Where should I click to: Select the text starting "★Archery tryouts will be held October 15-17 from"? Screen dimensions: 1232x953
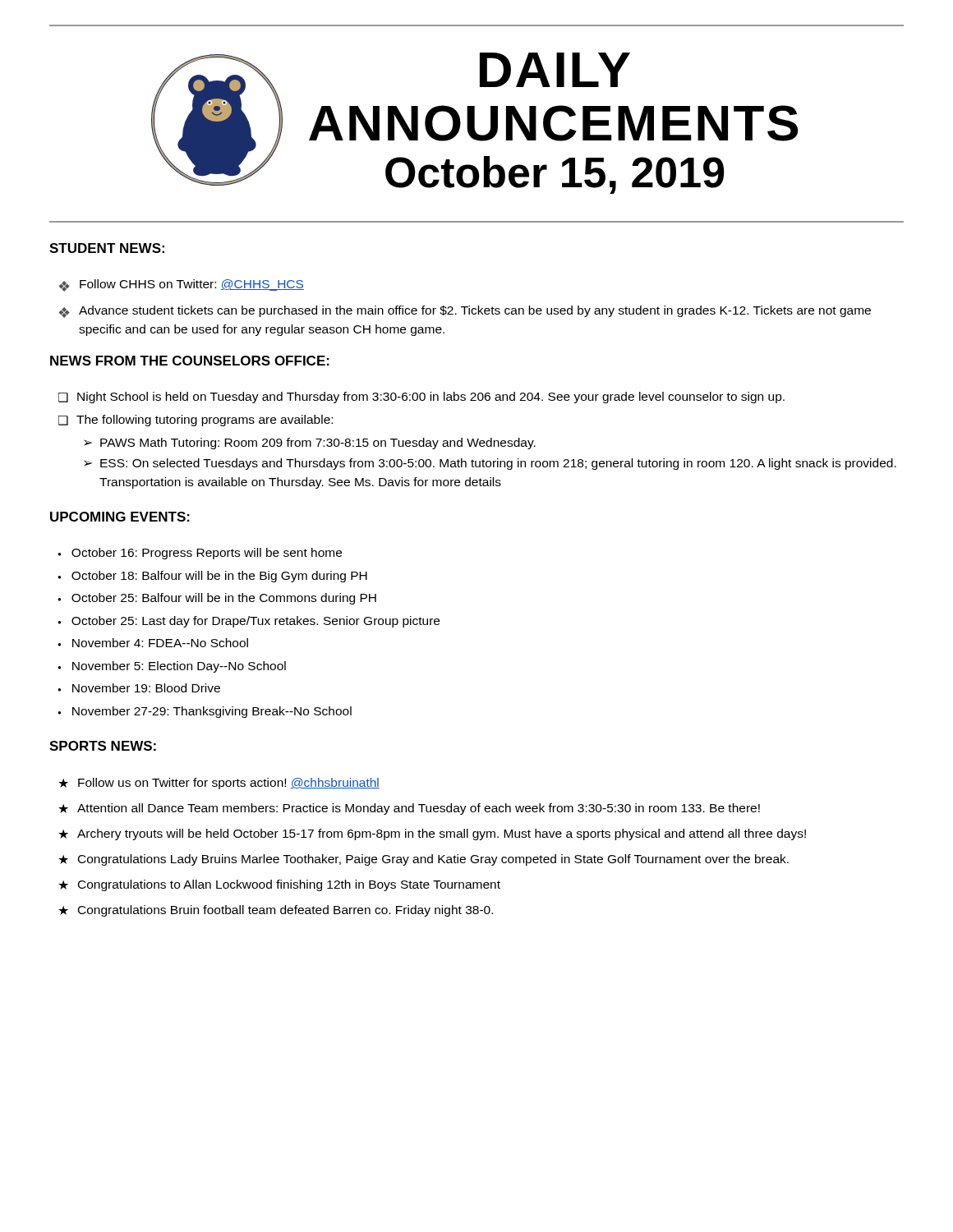tap(481, 834)
